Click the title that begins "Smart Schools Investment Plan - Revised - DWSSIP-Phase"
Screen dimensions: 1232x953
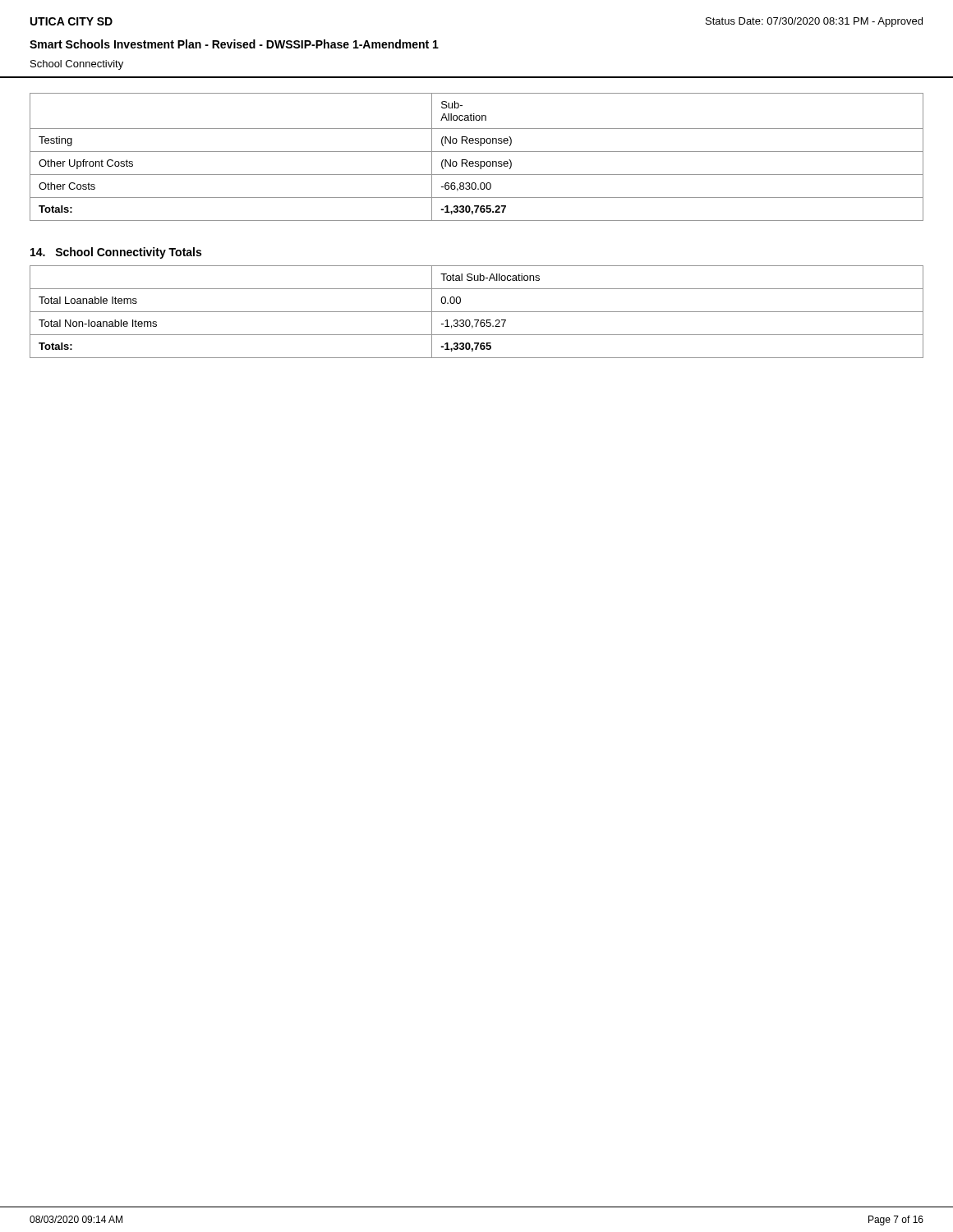tap(234, 44)
